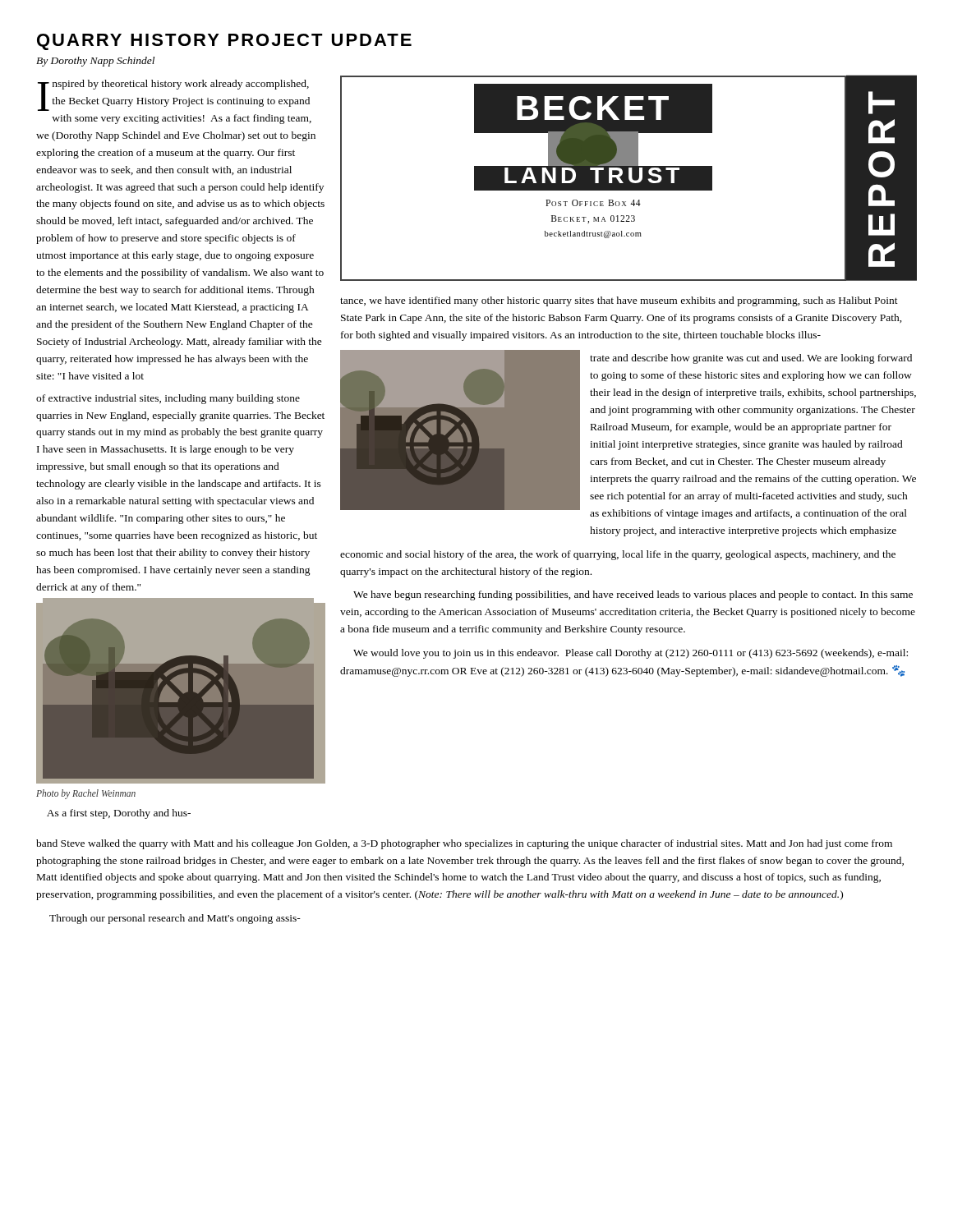
Task: Select the photo
Action: (x=181, y=693)
